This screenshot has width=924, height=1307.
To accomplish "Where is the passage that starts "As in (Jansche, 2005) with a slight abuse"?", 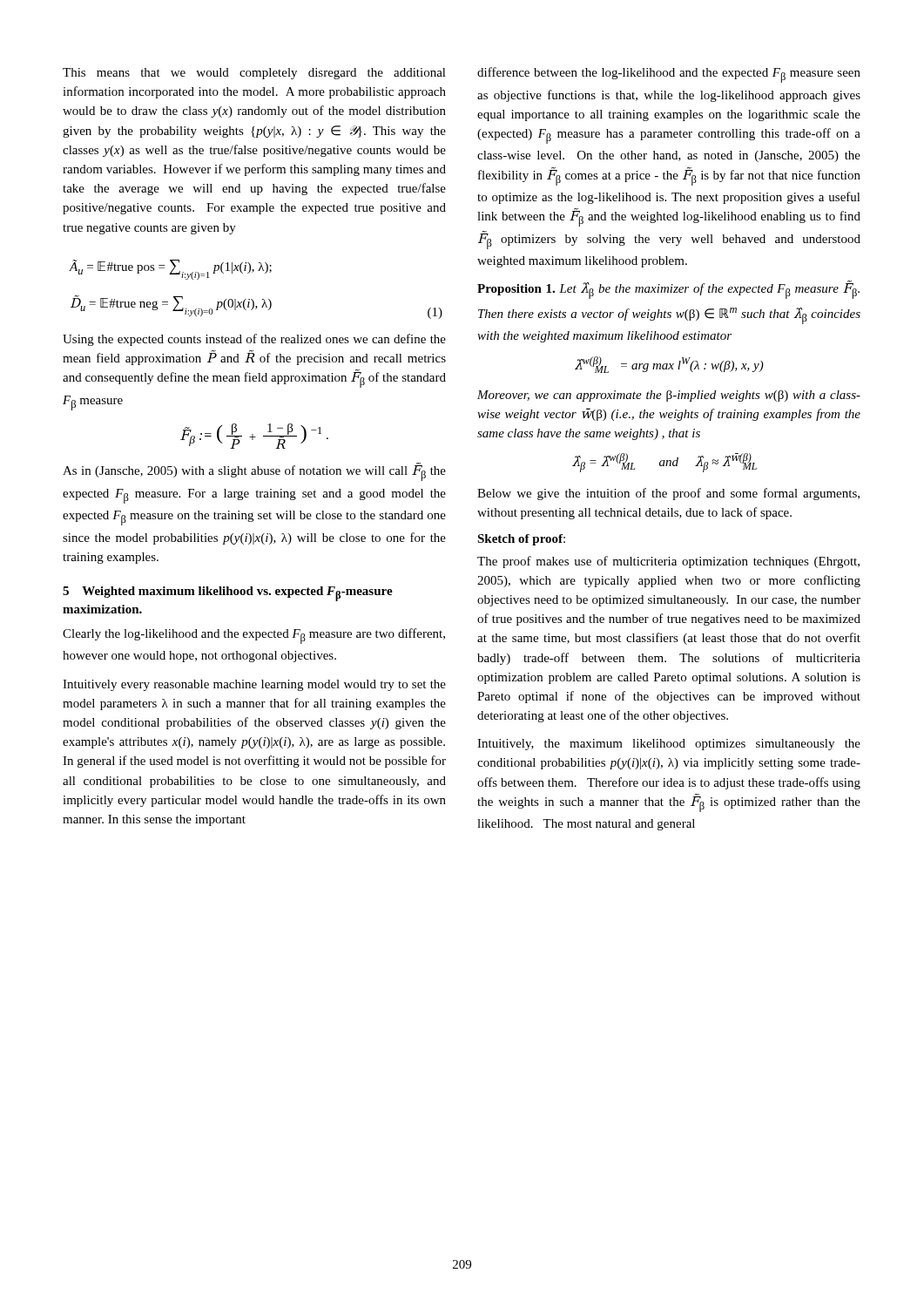I will tap(254, 514).
